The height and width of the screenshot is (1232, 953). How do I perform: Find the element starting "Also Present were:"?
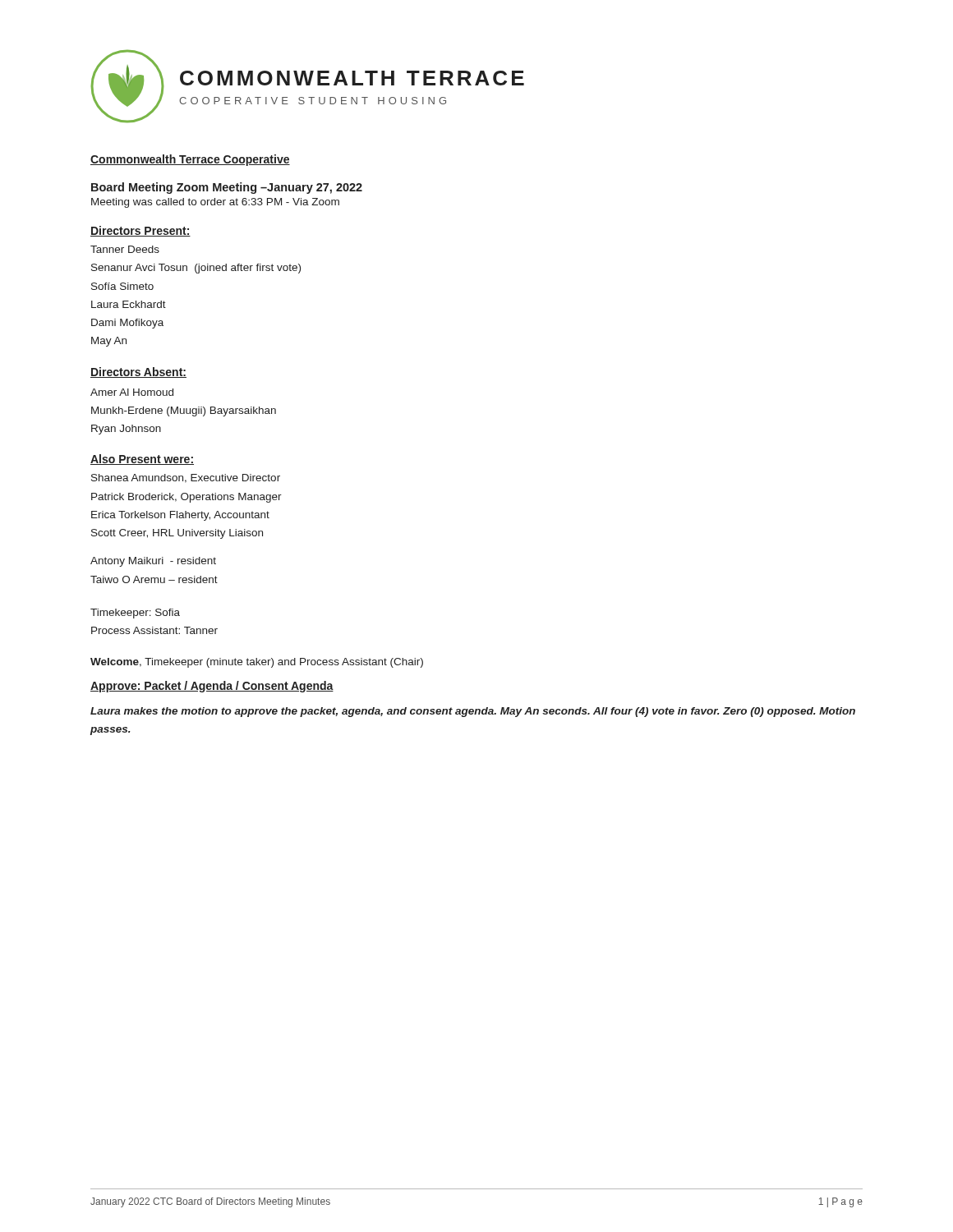(142, 459)
